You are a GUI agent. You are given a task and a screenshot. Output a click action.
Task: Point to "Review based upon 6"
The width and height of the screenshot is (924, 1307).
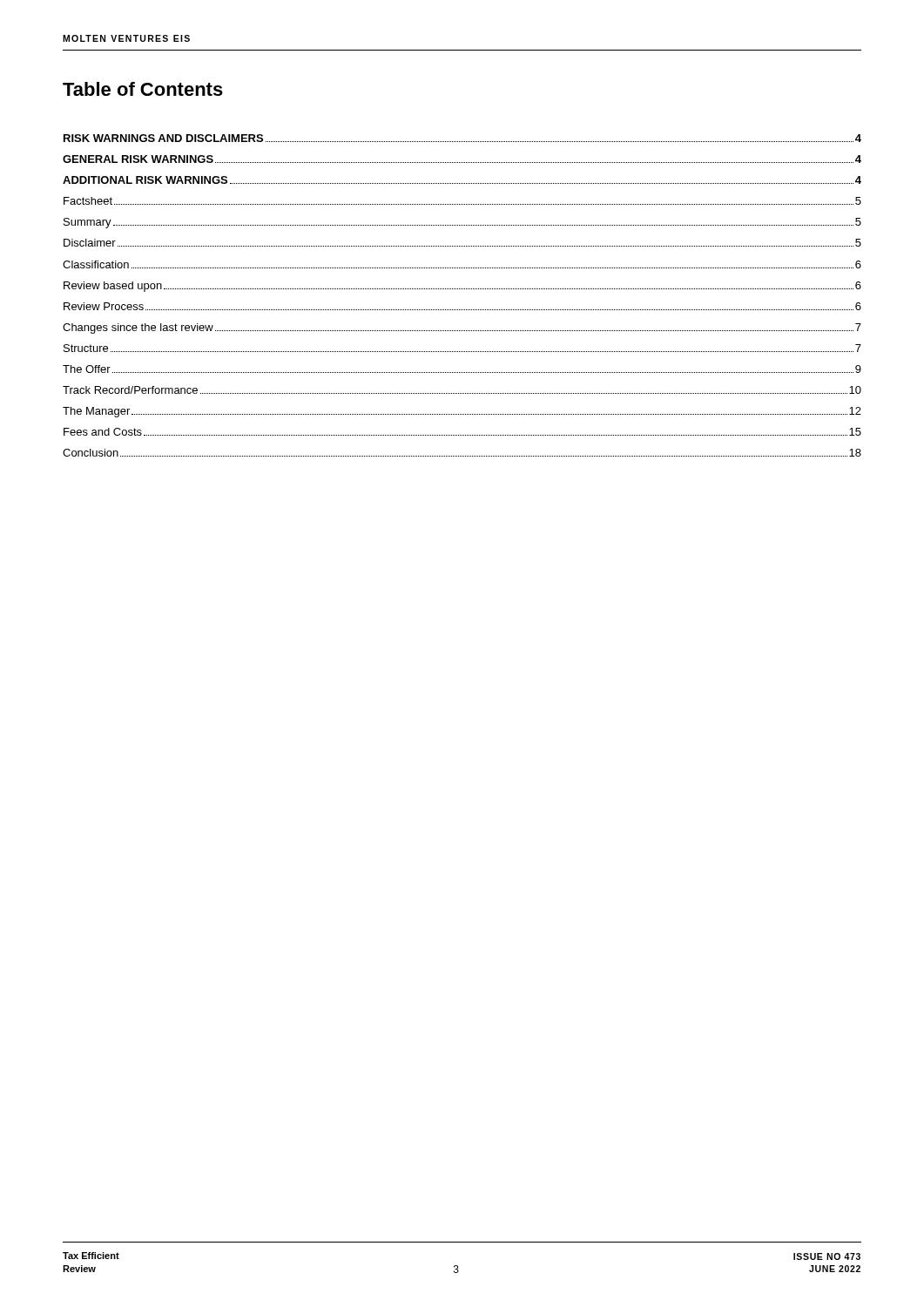[x=462, y=286]
